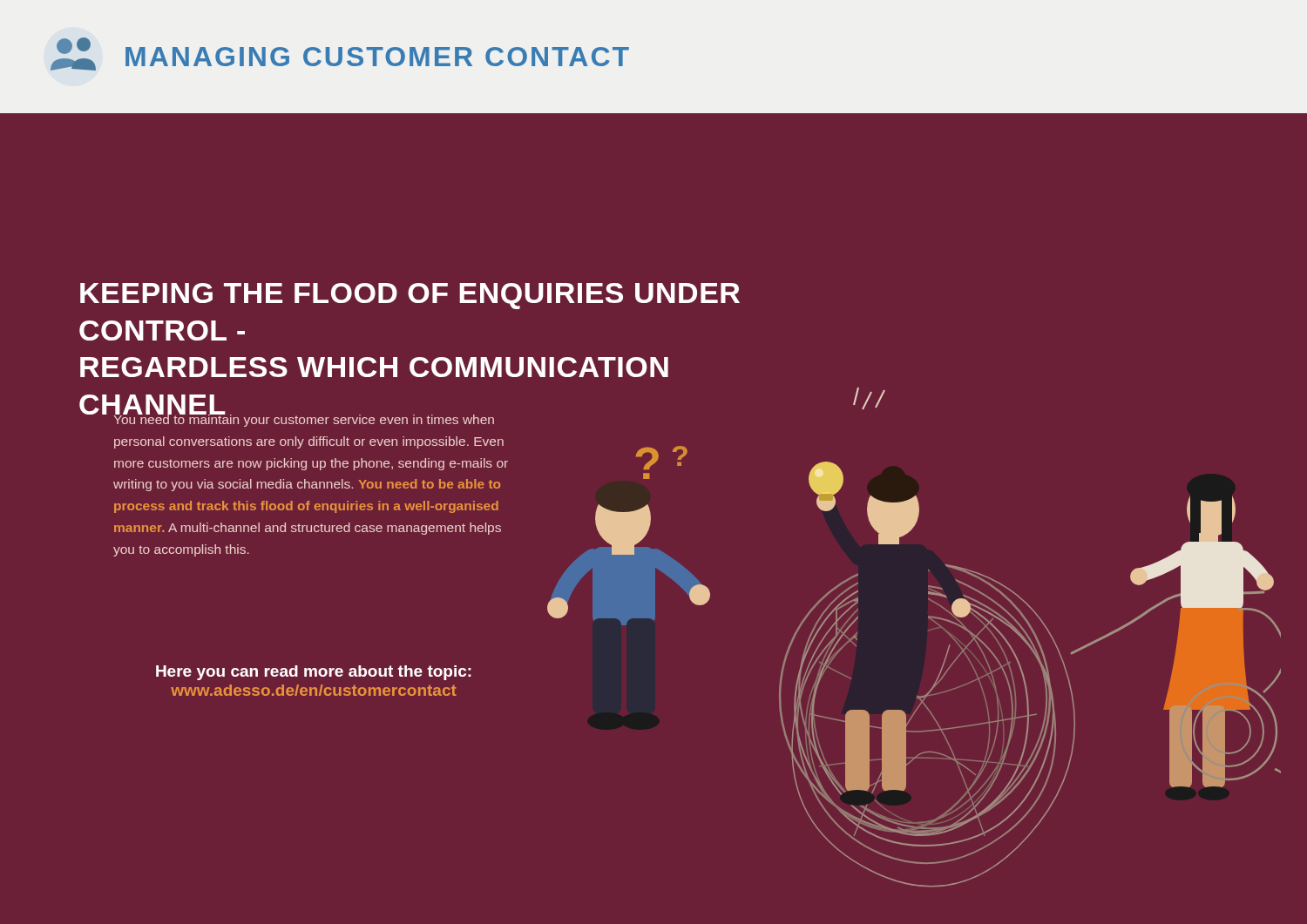
Task: Click on the text block starting "Here you can read more"
Action: tap(314, 681)
